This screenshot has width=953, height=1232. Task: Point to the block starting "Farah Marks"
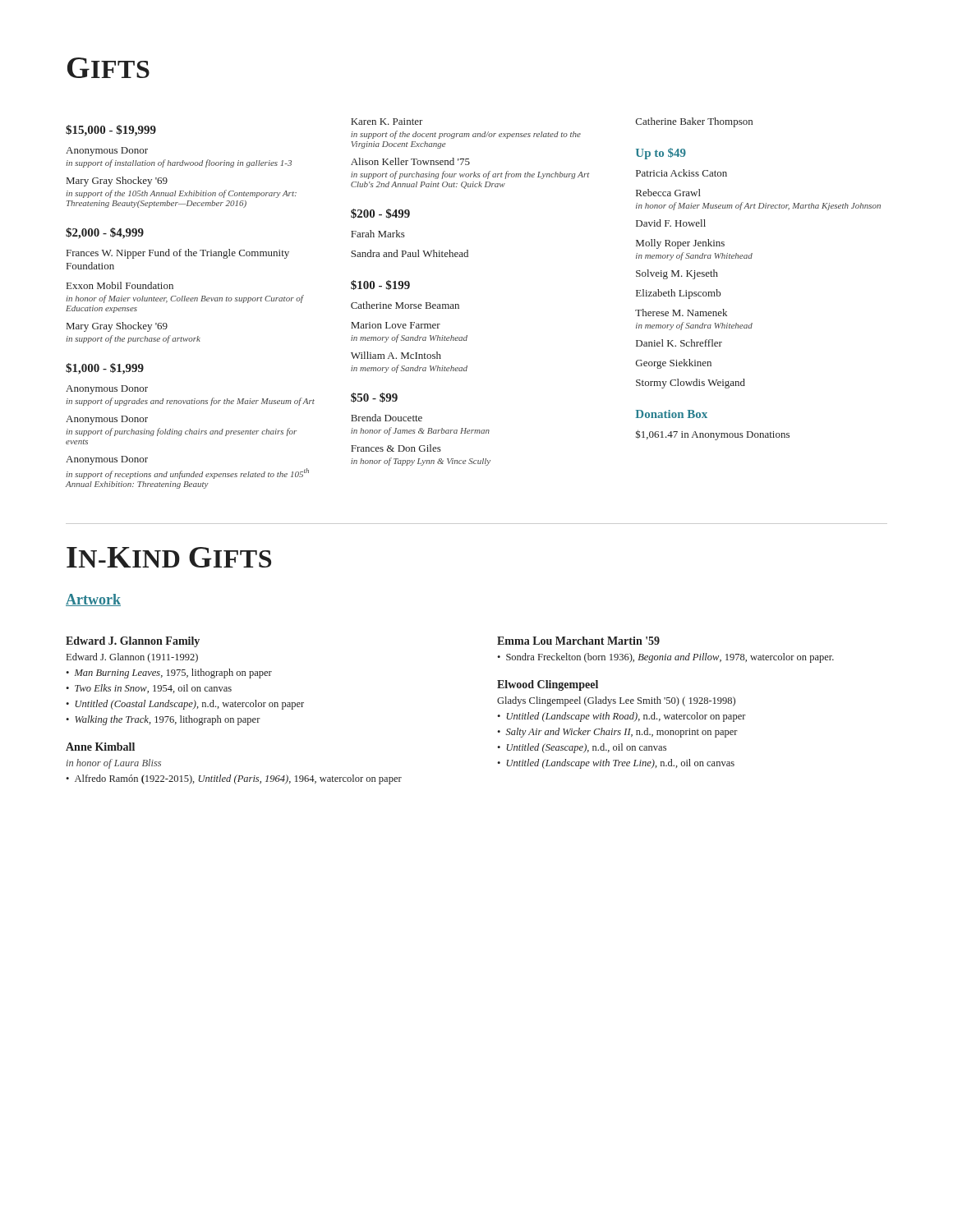coord(378,234)
